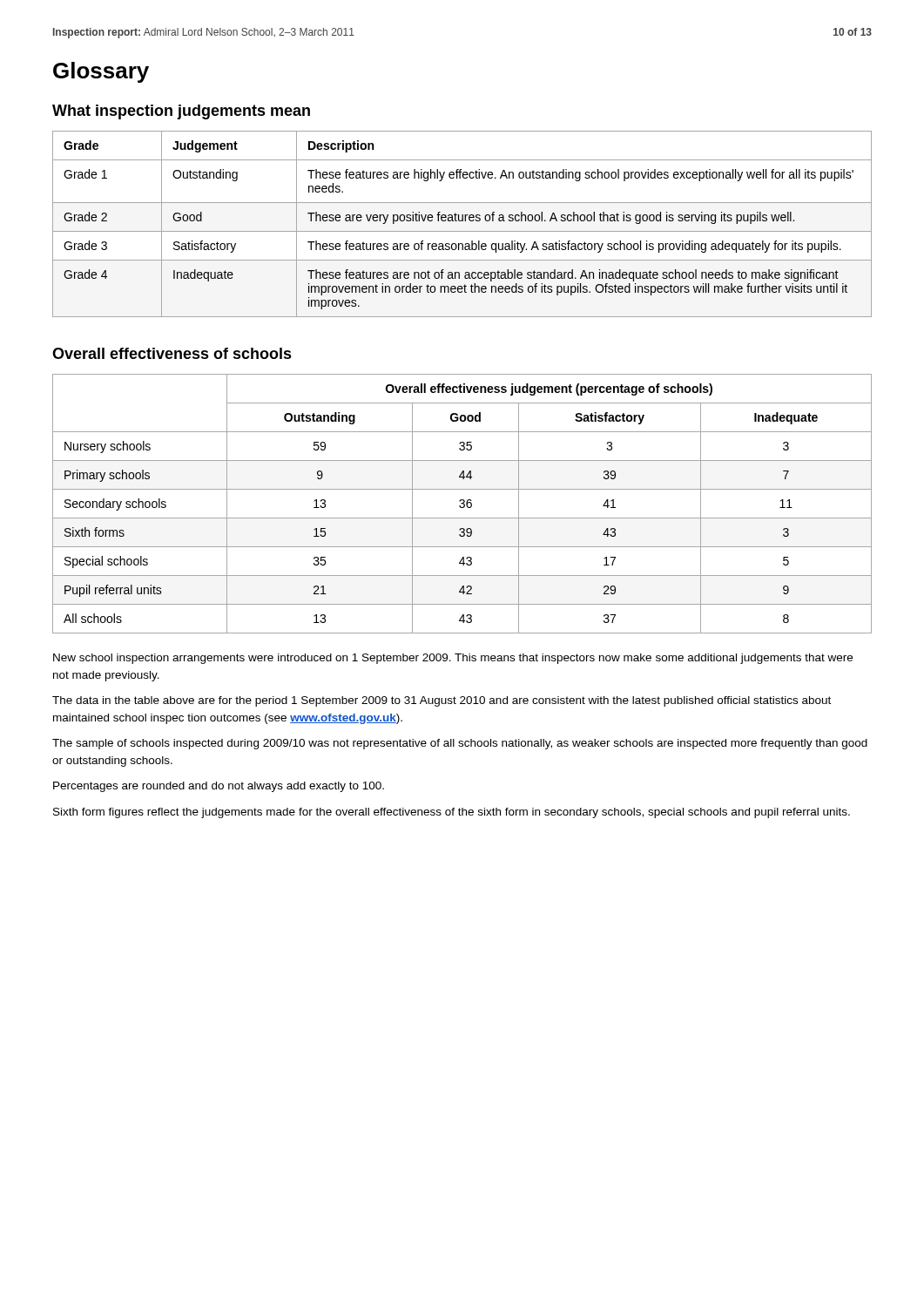This screenshot has width=924, height=1307.
Task: Find the table that mentions "Secondary schools"
Action: point(462,504)
